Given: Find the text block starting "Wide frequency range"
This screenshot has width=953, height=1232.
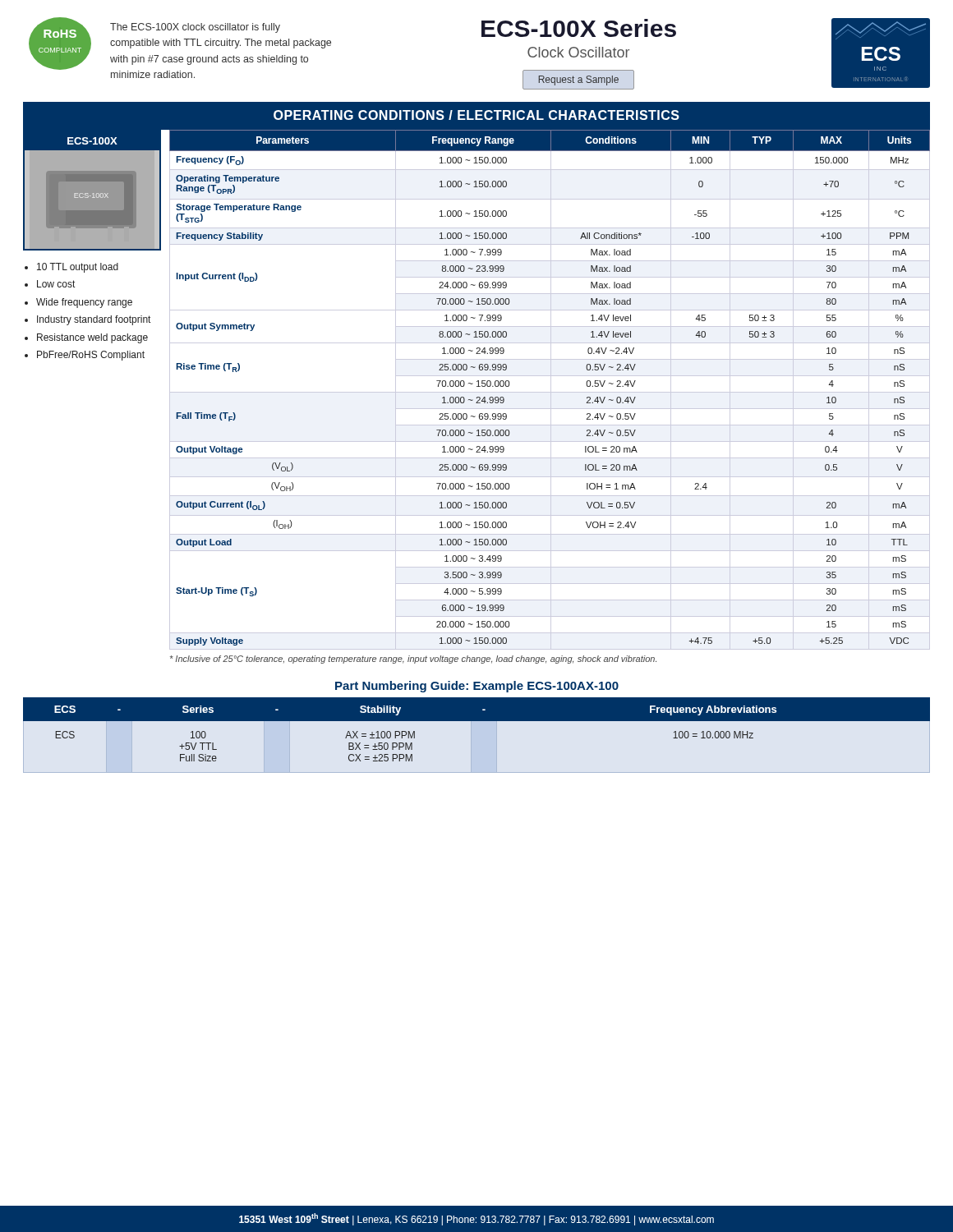Looking at the screenshot, I should [84, 302].
